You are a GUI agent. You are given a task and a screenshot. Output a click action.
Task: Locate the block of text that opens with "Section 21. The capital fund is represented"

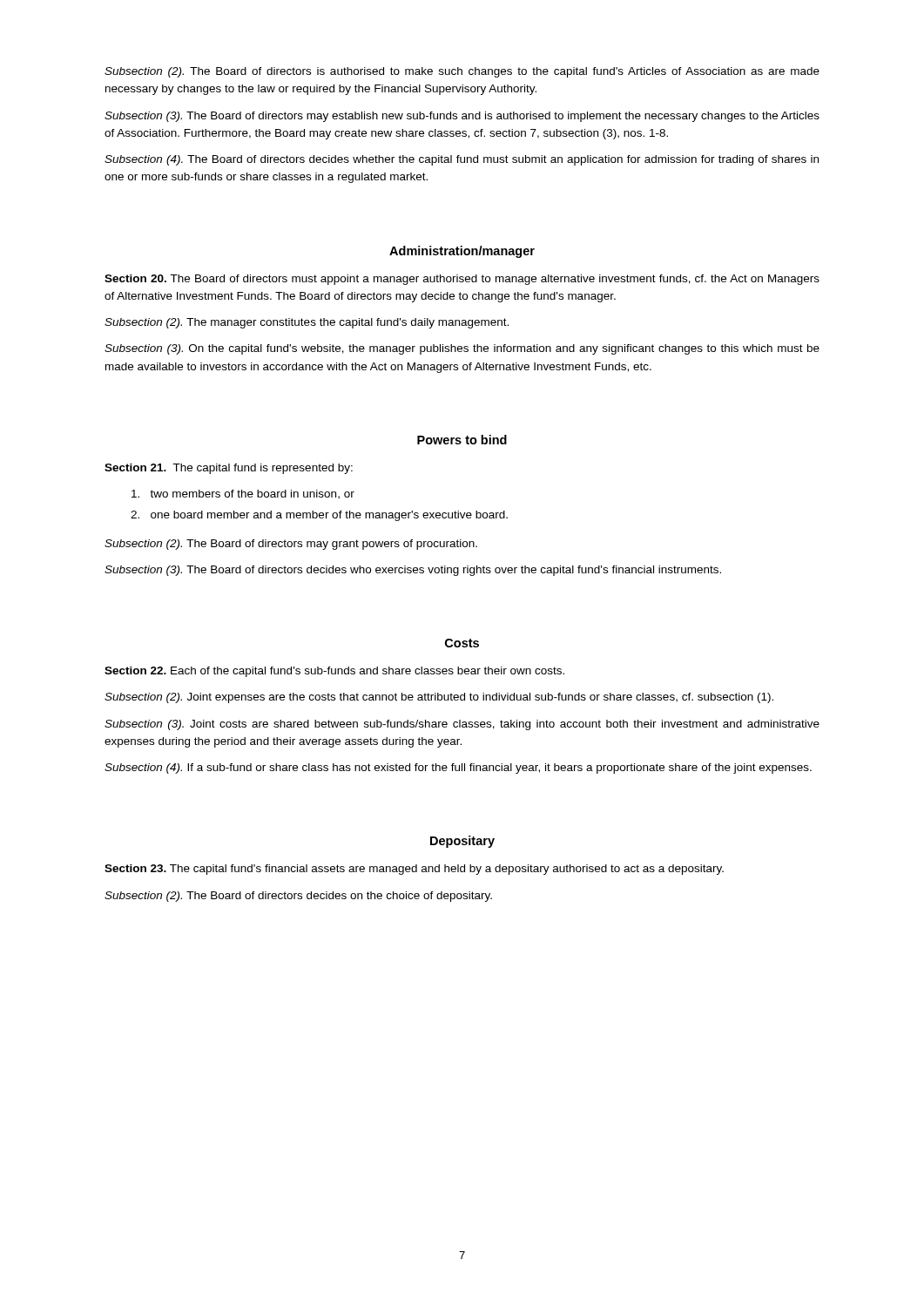(229, 467)
